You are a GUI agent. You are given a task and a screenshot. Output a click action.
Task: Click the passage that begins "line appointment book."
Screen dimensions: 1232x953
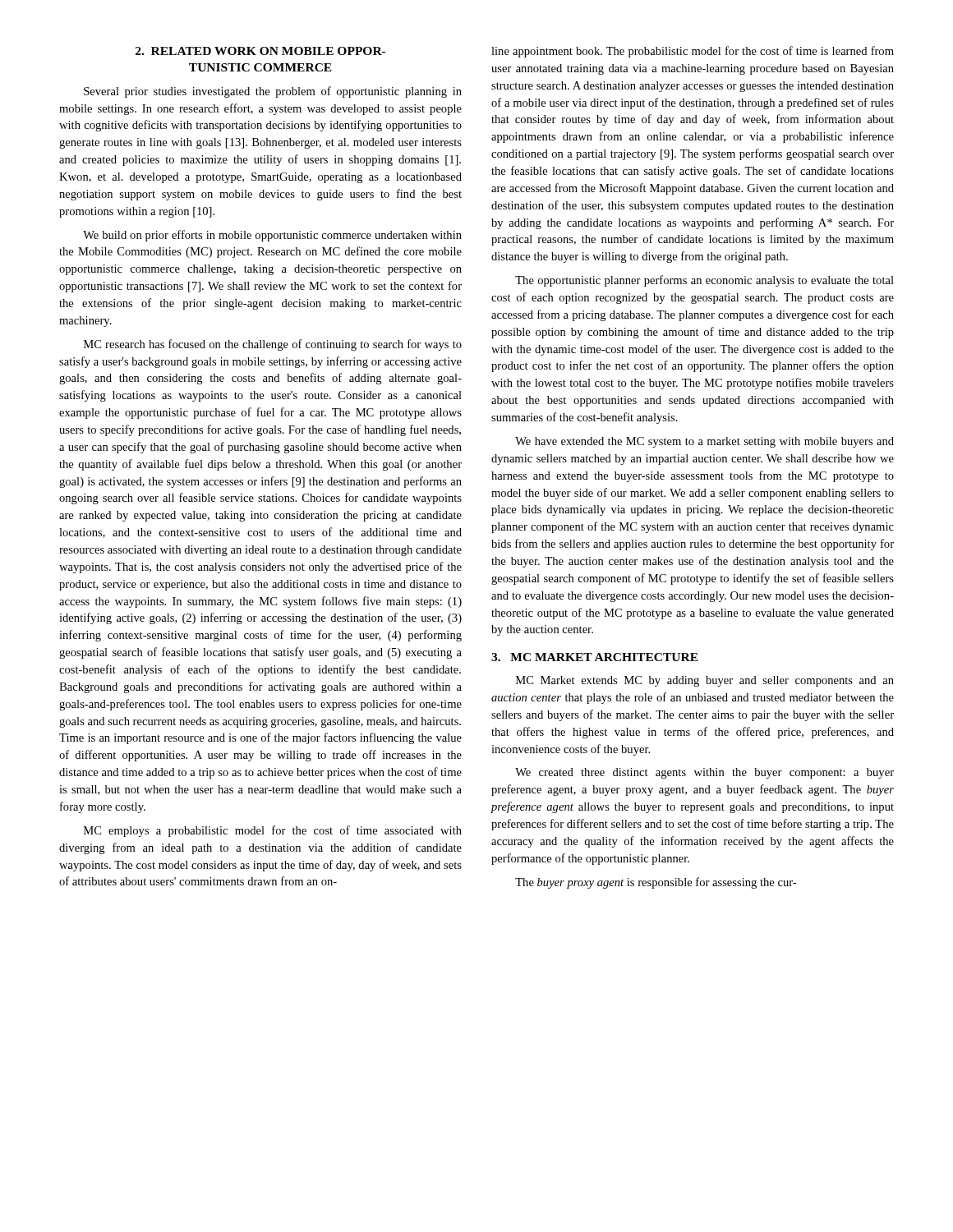pos(693,341)
